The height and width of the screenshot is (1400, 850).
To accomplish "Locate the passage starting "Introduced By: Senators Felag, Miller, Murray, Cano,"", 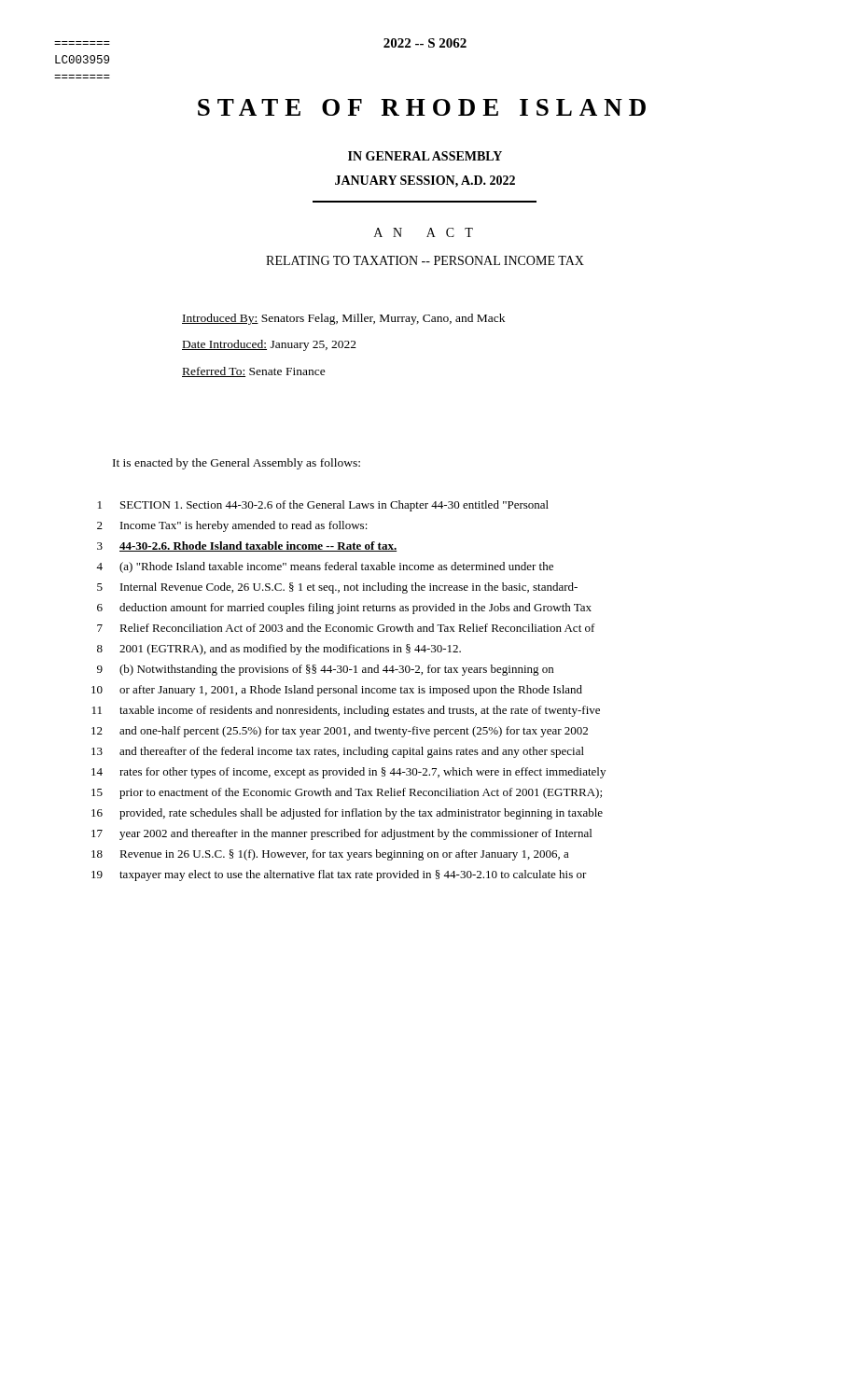I will coord(343,319).
